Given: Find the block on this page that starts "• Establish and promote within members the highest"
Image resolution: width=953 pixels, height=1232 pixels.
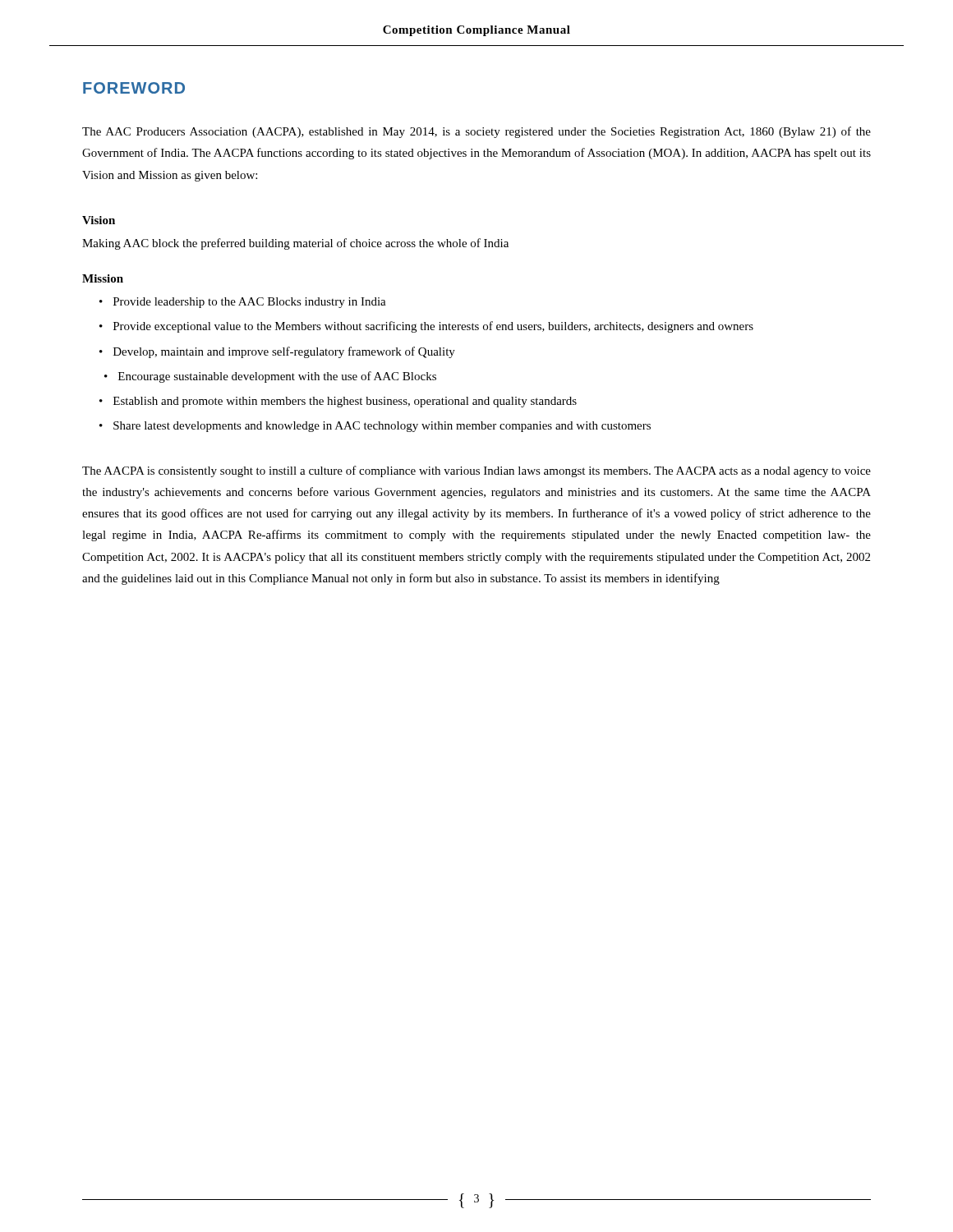Looking at the screenshot, I should click(485, 401).
